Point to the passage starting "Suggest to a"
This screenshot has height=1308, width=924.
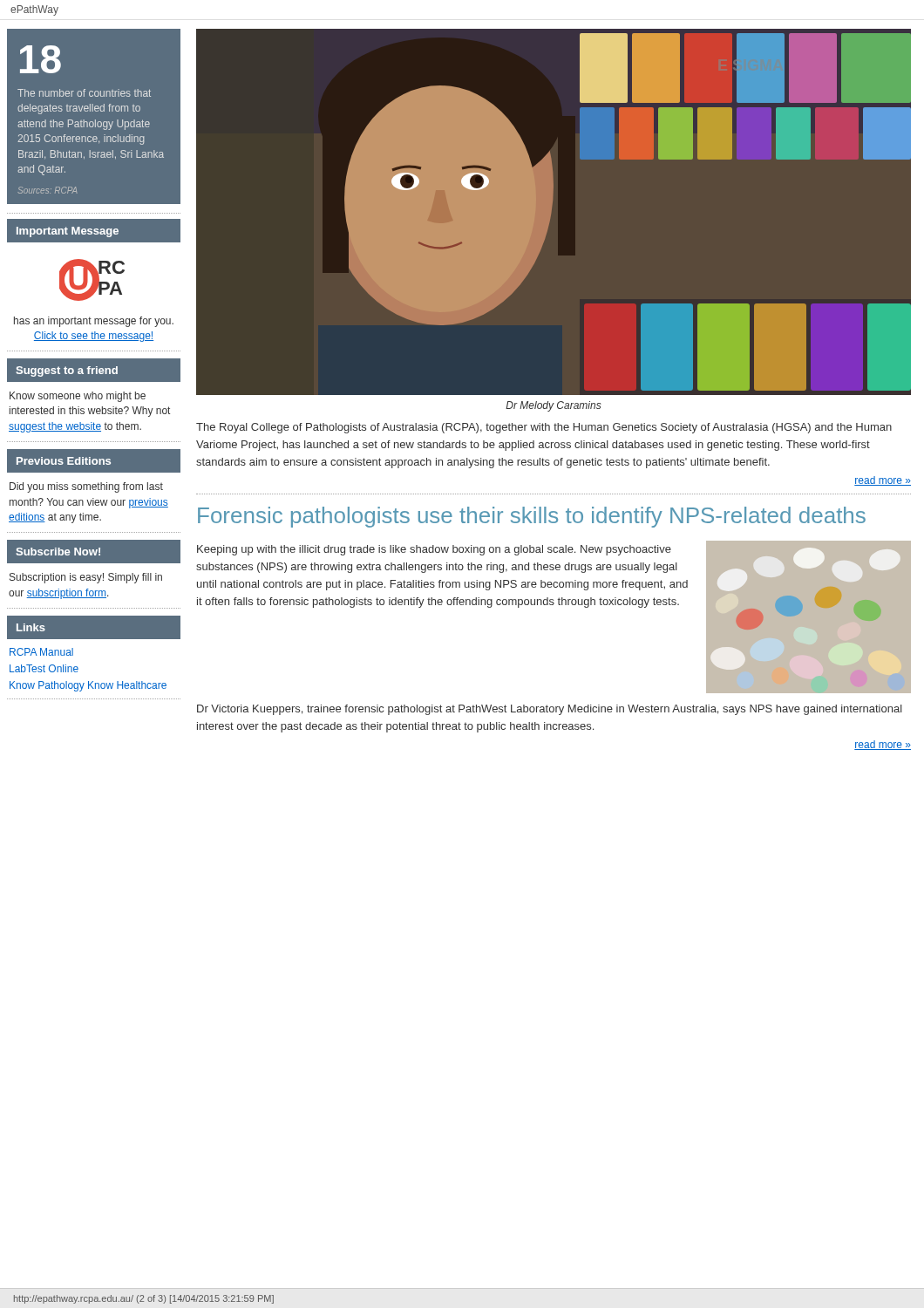click(67, 370)
